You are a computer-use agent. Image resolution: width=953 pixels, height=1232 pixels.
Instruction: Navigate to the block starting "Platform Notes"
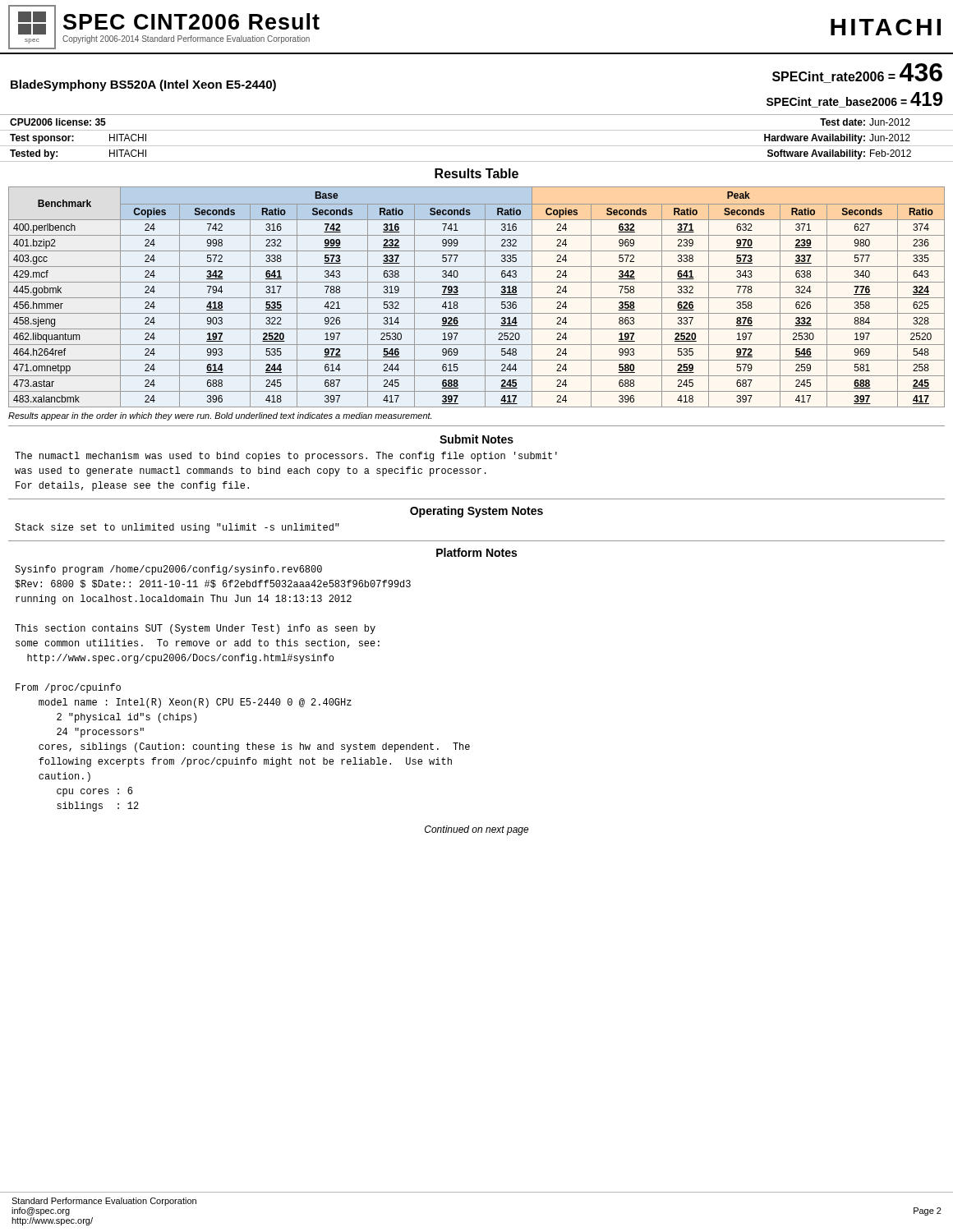(476, 553)
